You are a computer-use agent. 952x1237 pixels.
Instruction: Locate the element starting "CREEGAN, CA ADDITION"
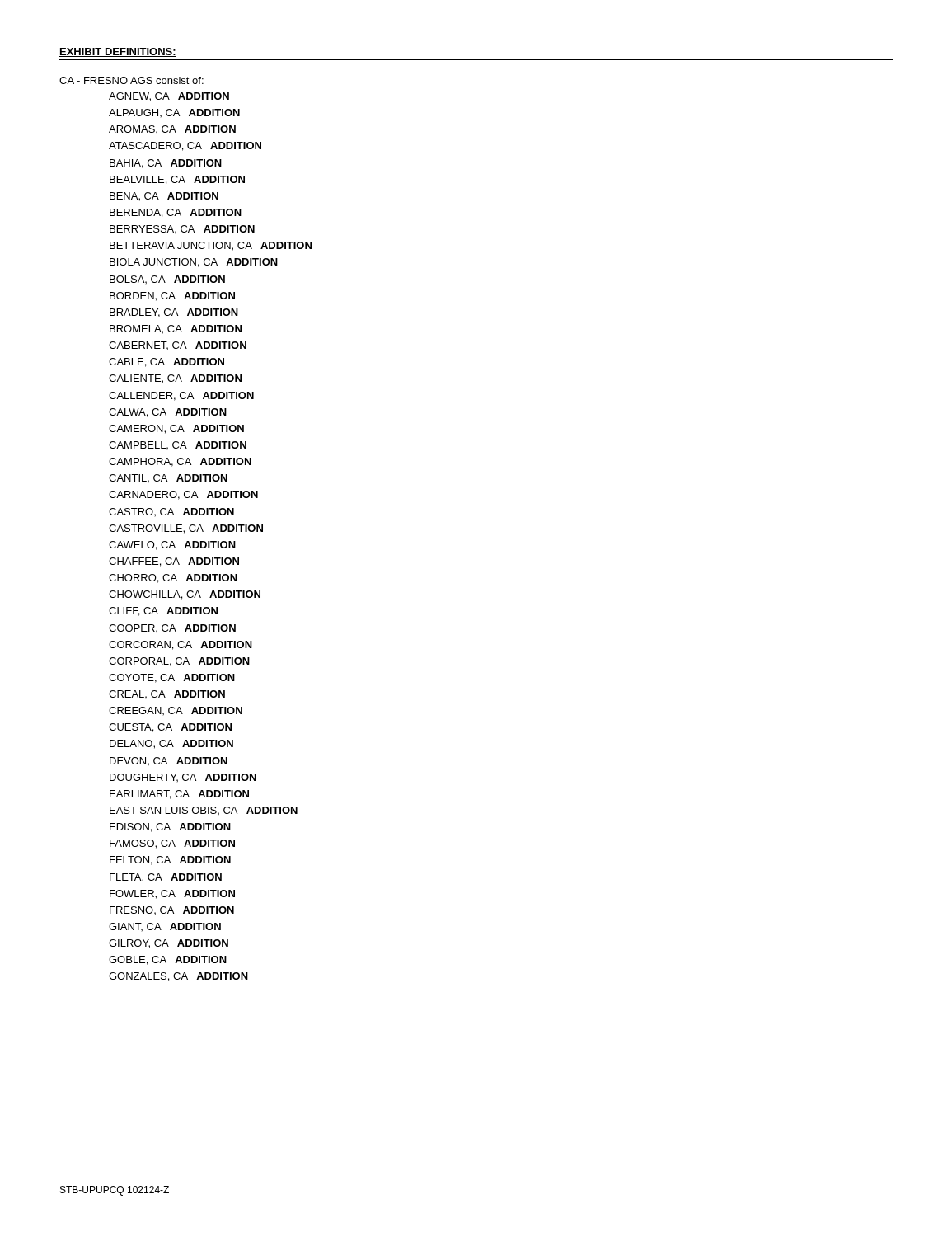176,711
